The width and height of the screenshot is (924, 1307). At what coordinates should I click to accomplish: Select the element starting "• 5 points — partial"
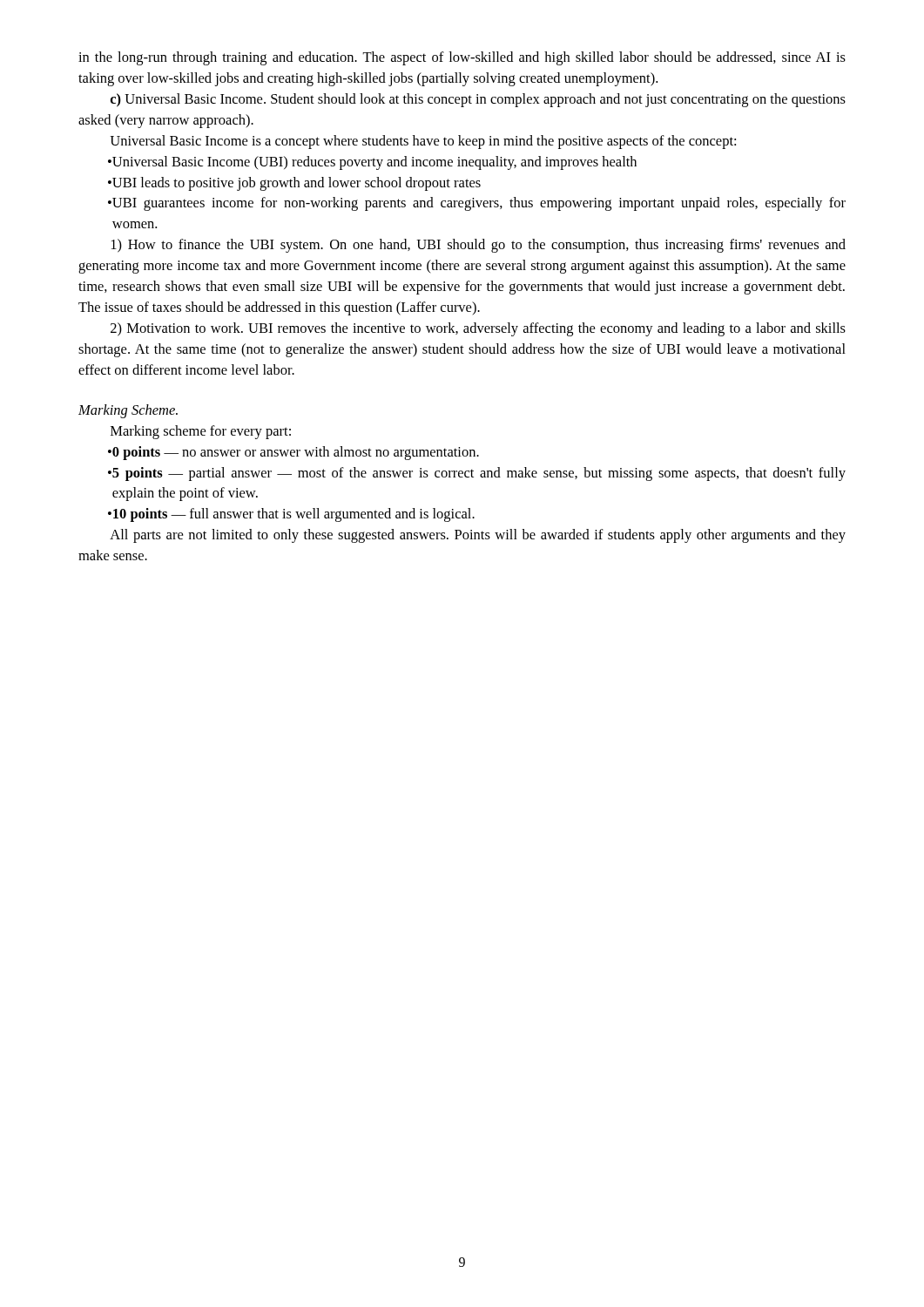click(x=462, y=483)
